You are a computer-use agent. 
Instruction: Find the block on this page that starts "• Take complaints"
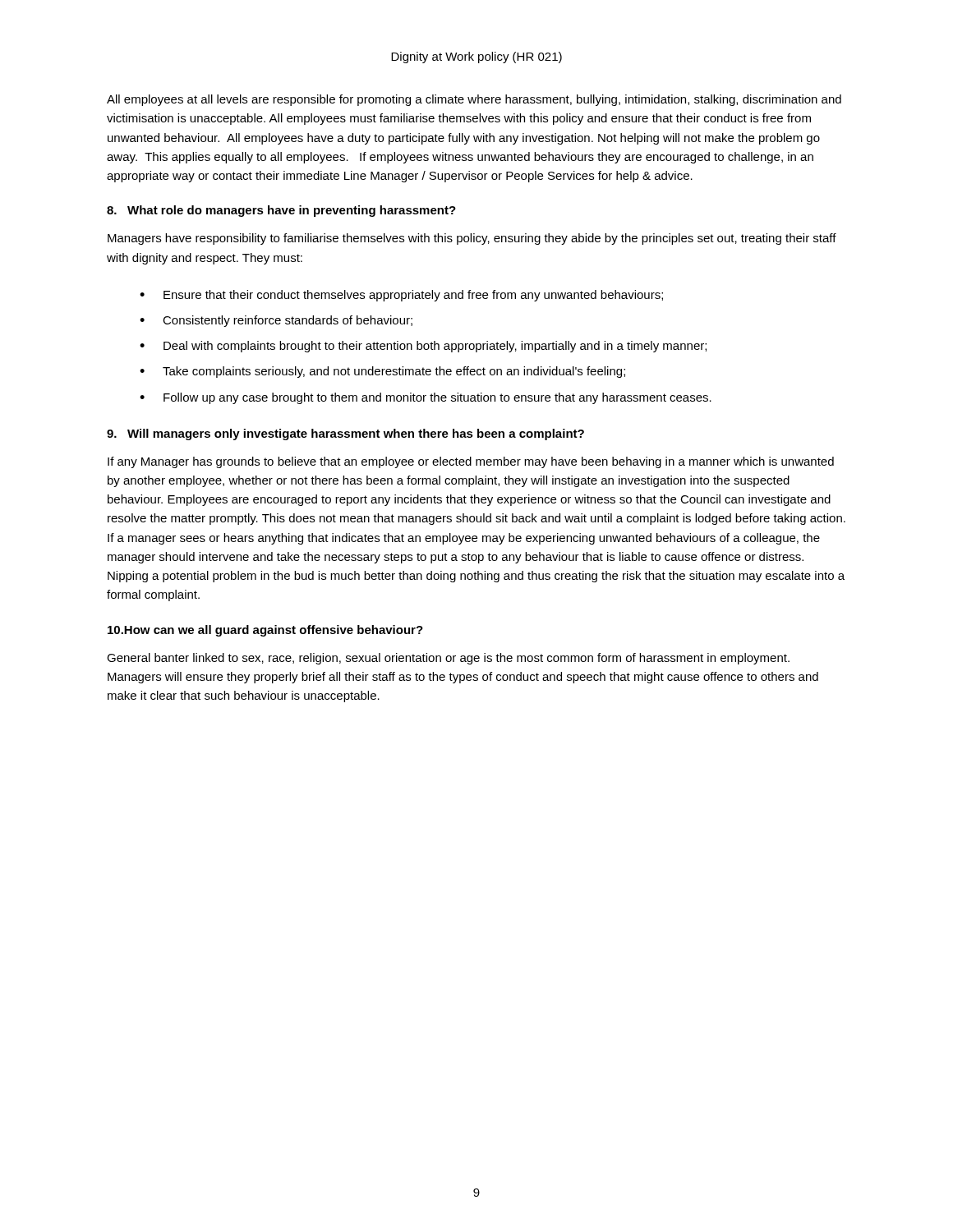(x=493, y=372)
